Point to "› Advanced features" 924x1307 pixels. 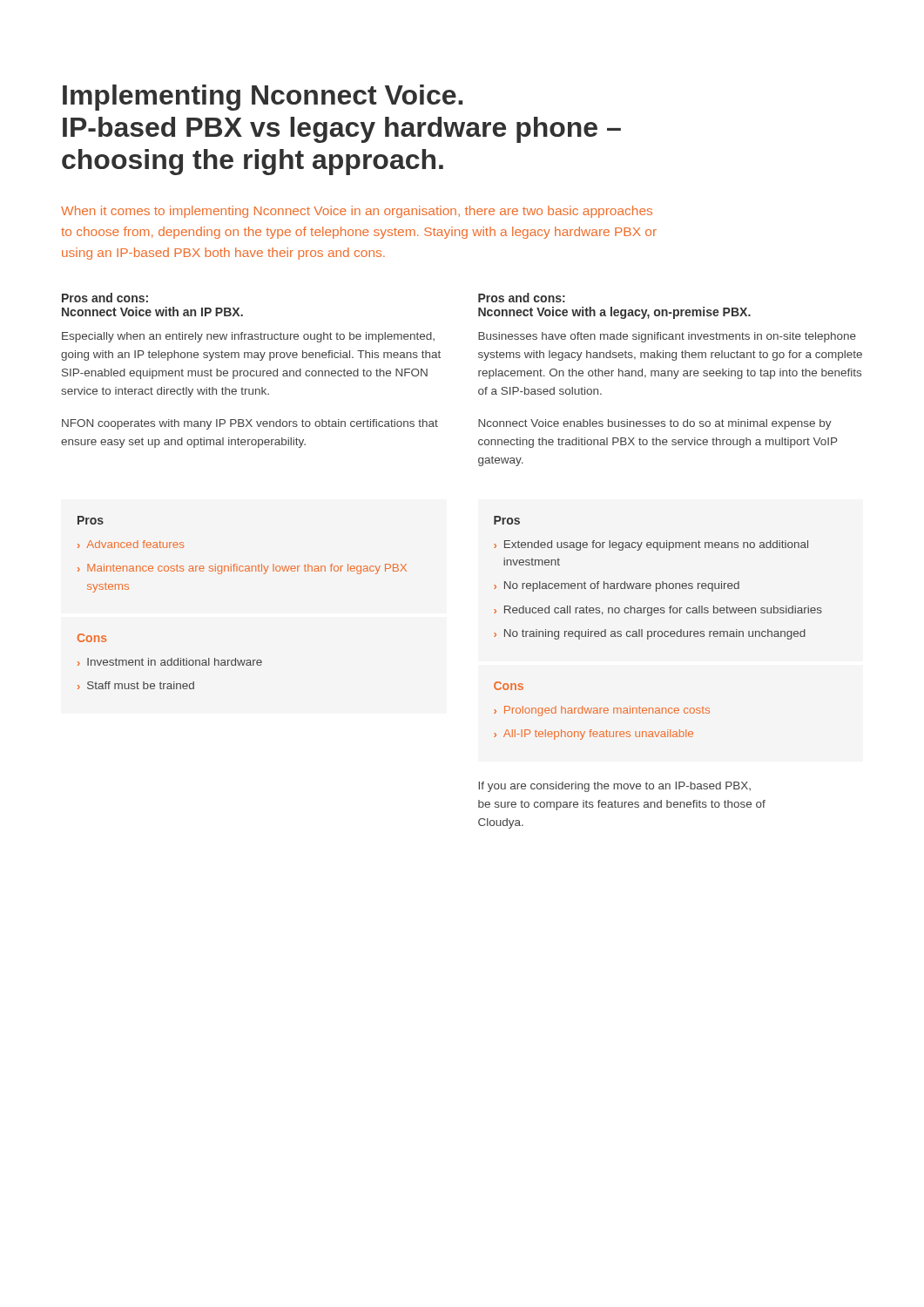pyautogui.click(x=131, y=545)
